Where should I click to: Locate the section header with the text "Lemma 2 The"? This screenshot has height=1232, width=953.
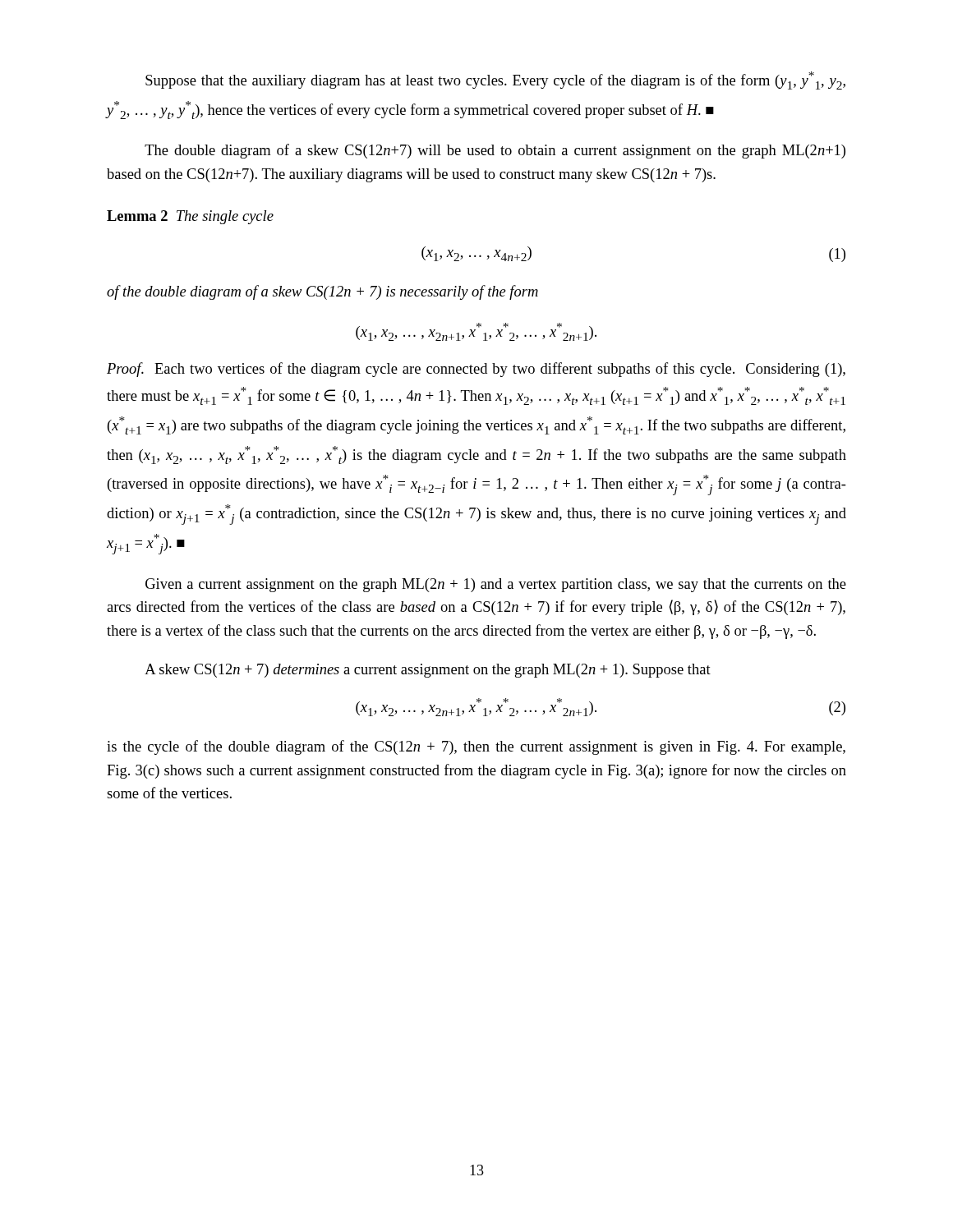190,216
